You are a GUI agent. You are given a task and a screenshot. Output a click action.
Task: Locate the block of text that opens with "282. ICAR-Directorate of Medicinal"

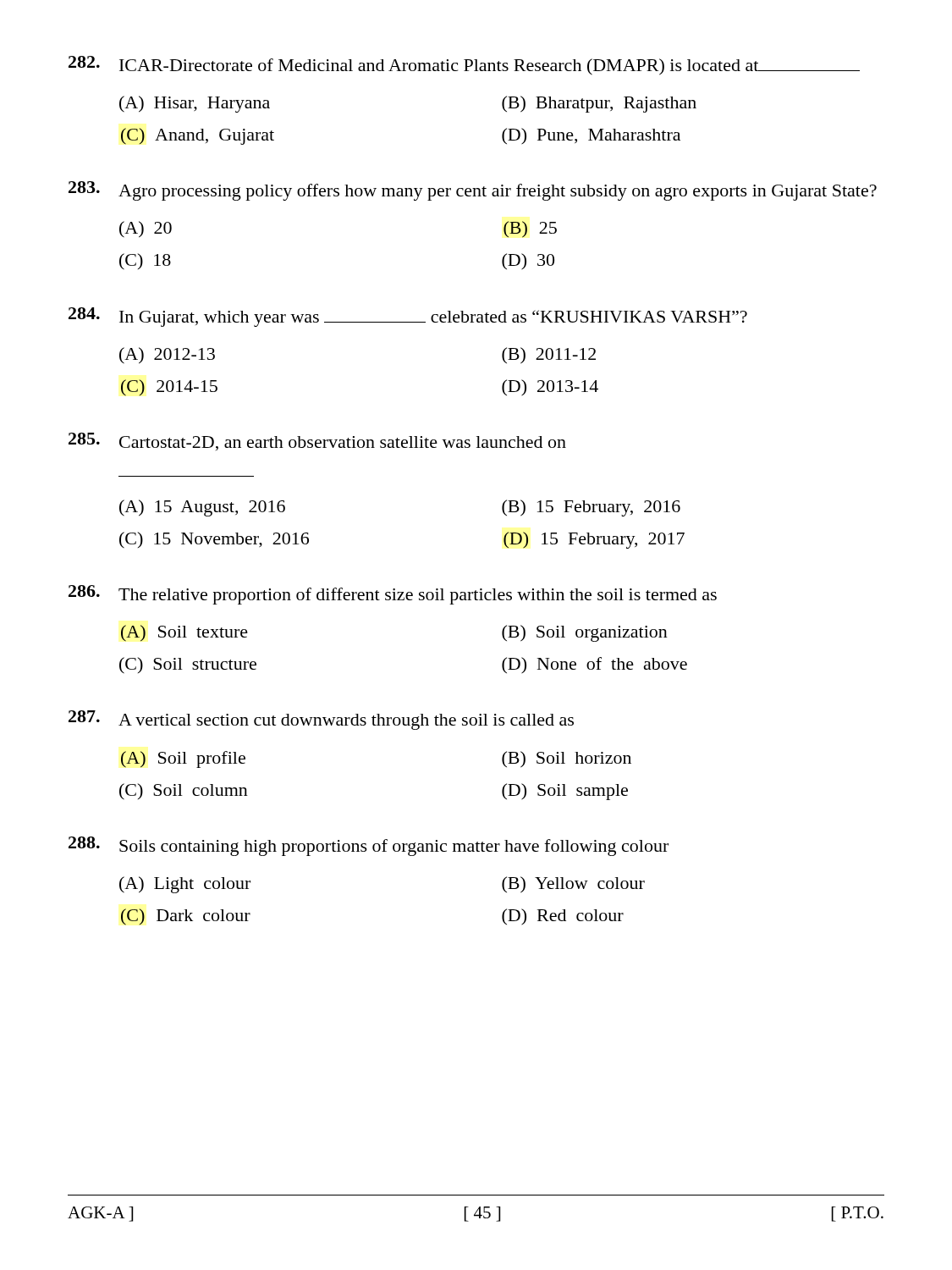[x=464, y=66]
